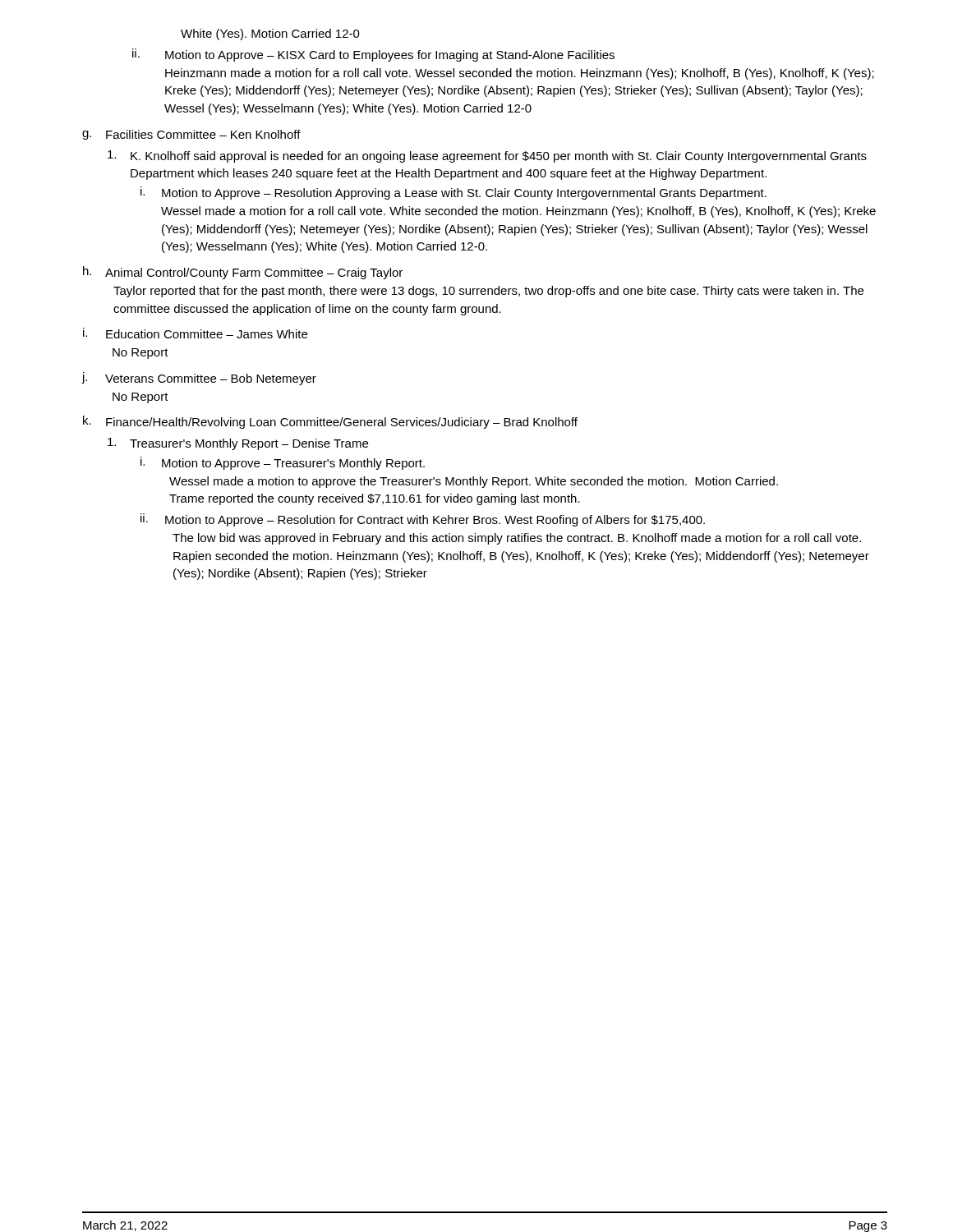Locate the list item that says "K. Knolhoff said approval is needed"
Image resolution: width=953 pixels, height=1232 pixels.
click(x=497, y=164)
